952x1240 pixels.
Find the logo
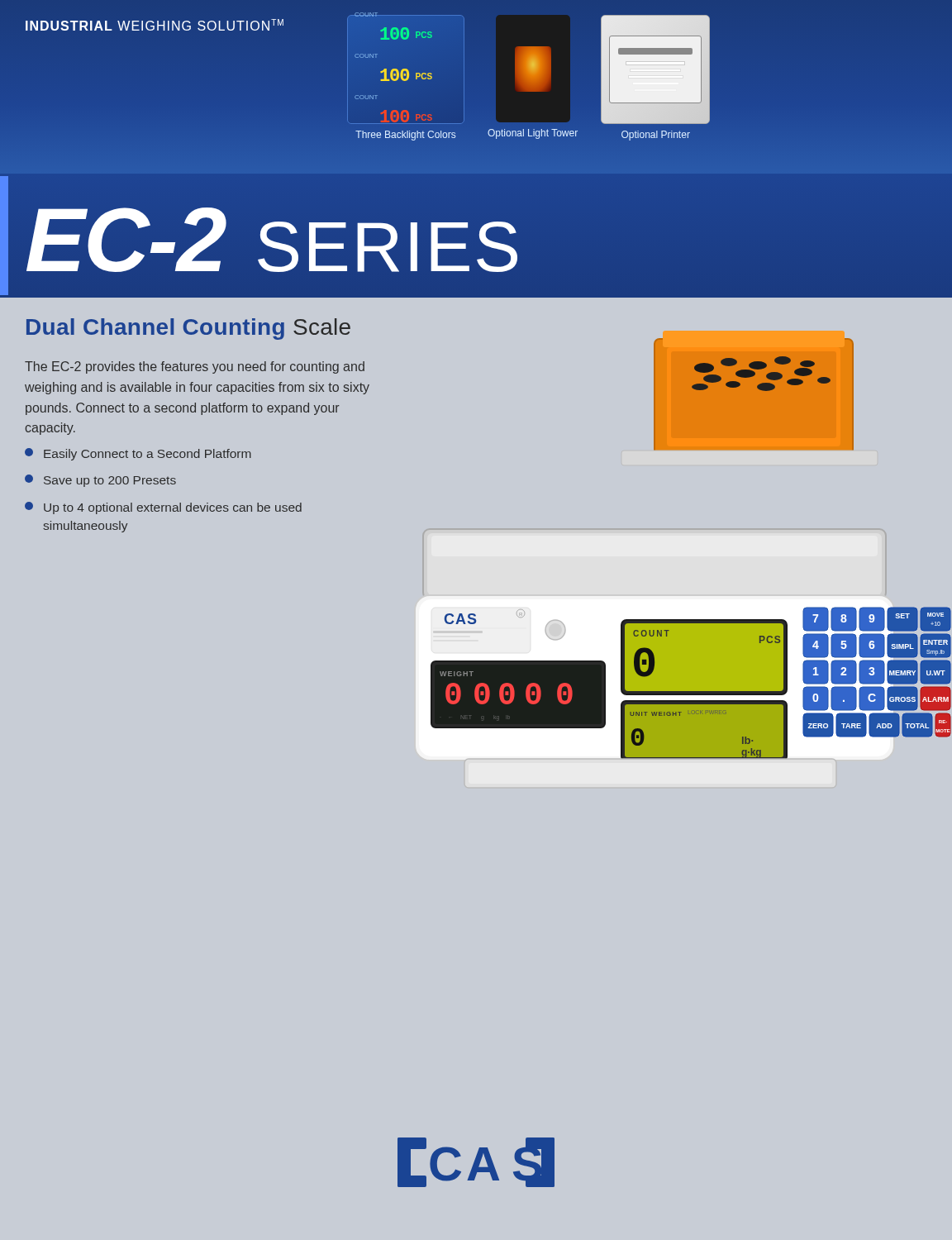click(x=476, y=1164)
